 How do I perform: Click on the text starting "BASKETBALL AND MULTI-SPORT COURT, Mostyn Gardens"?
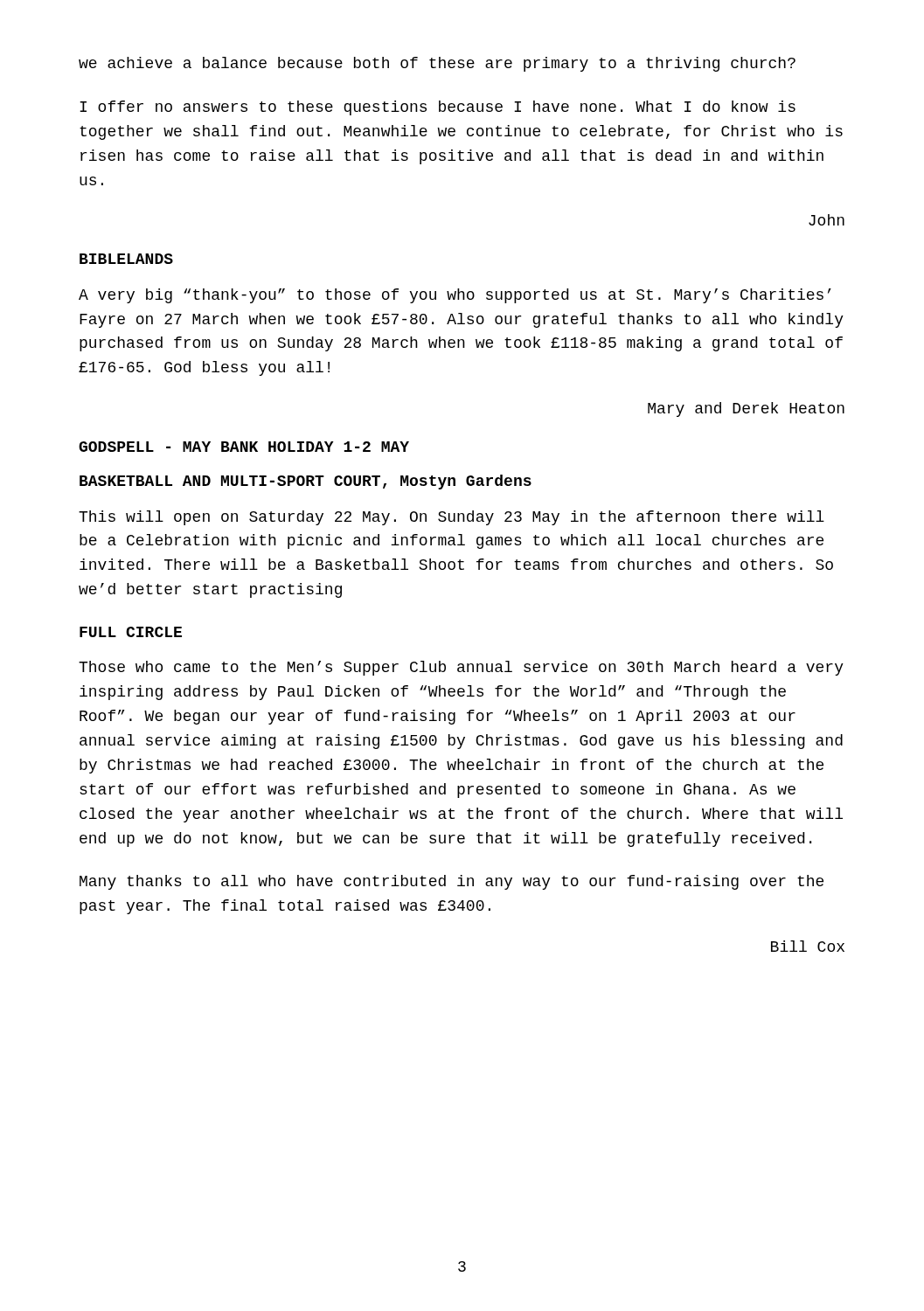click(305, 482)
